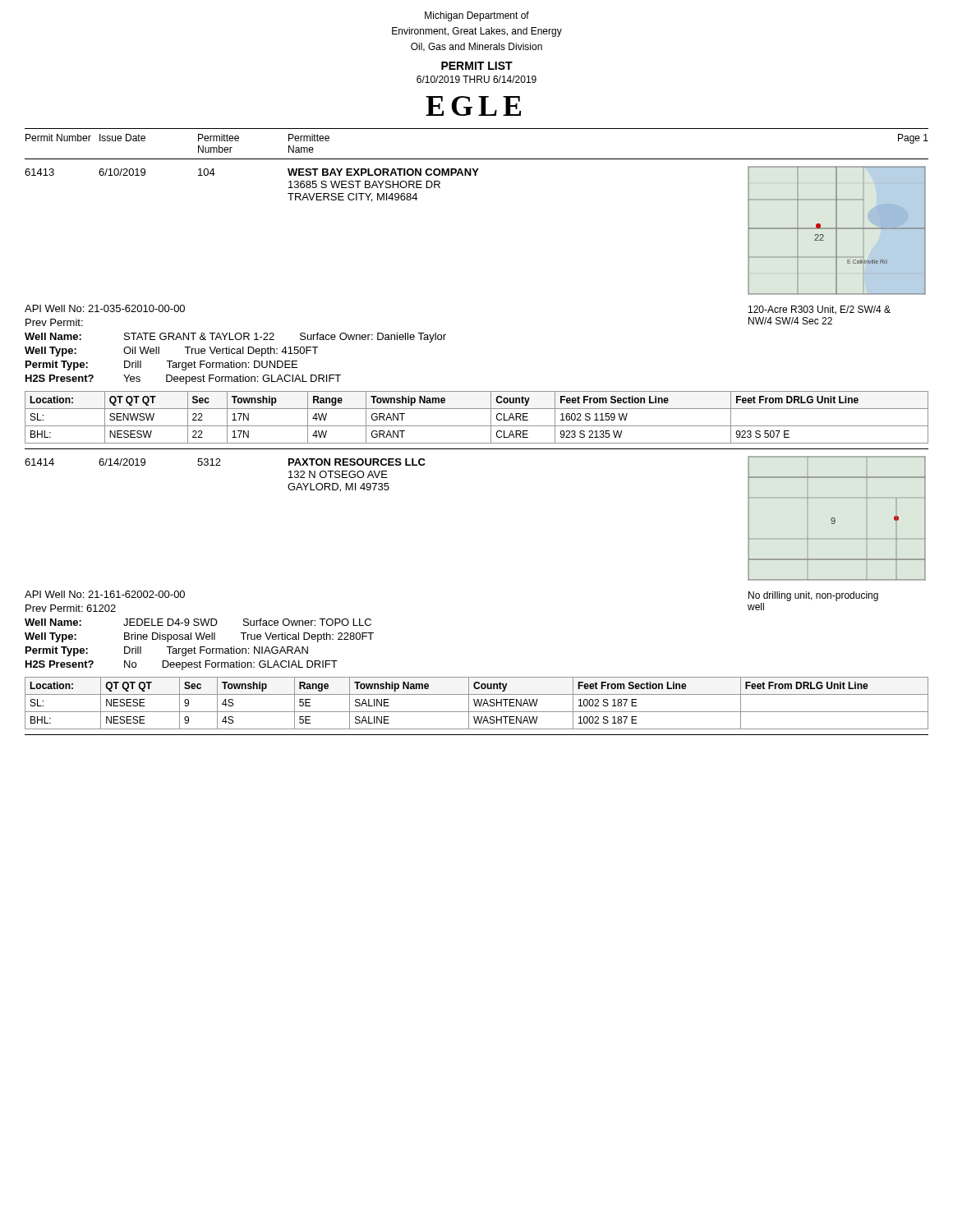
Task: Find "JEDELE D4-9 SWD" on this page
Action: (170, 622)
